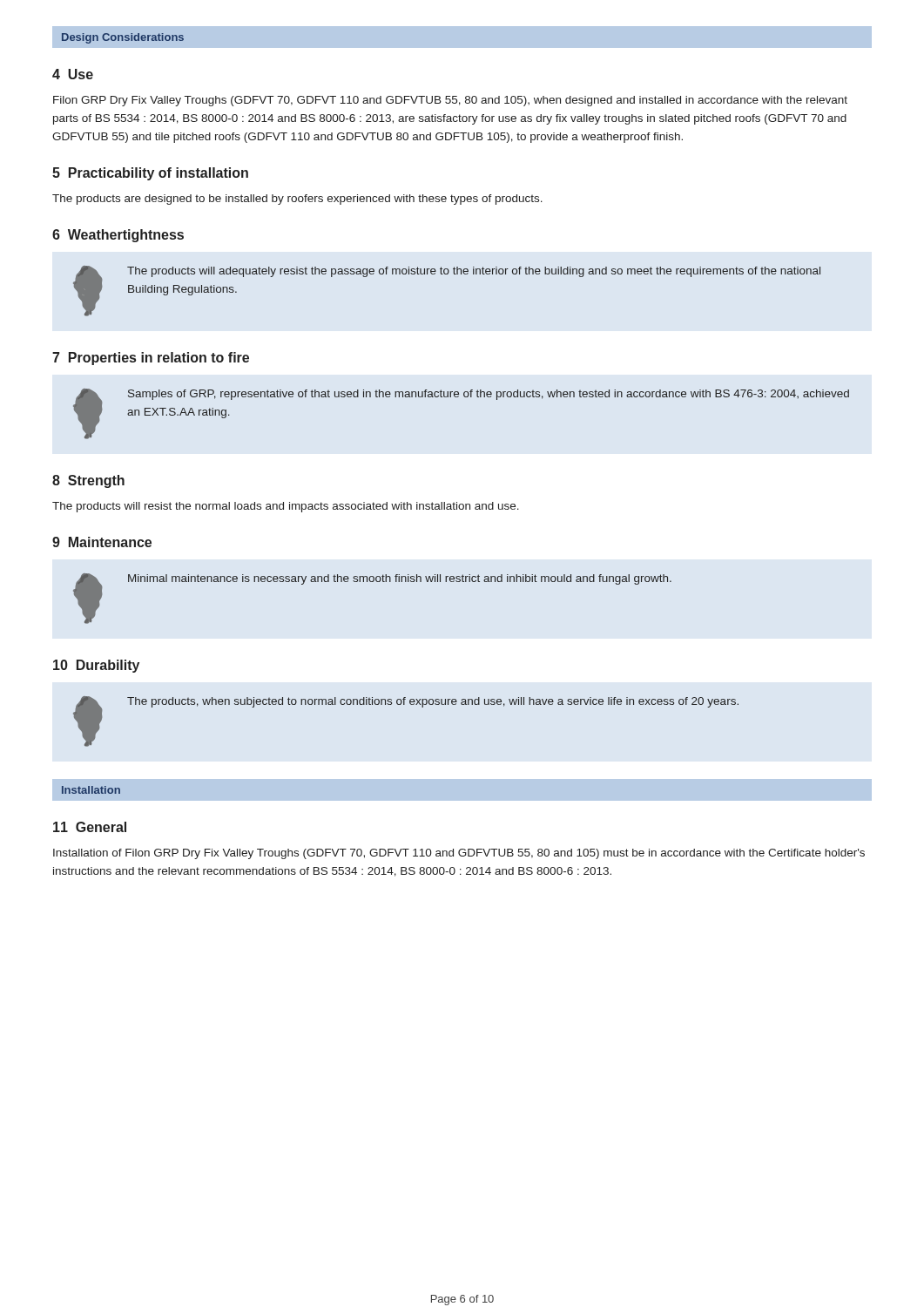This screenshot has height=1307, width=924.
Task: Find the section header that reads "11 General"
Action: click(x=90, y=827)
